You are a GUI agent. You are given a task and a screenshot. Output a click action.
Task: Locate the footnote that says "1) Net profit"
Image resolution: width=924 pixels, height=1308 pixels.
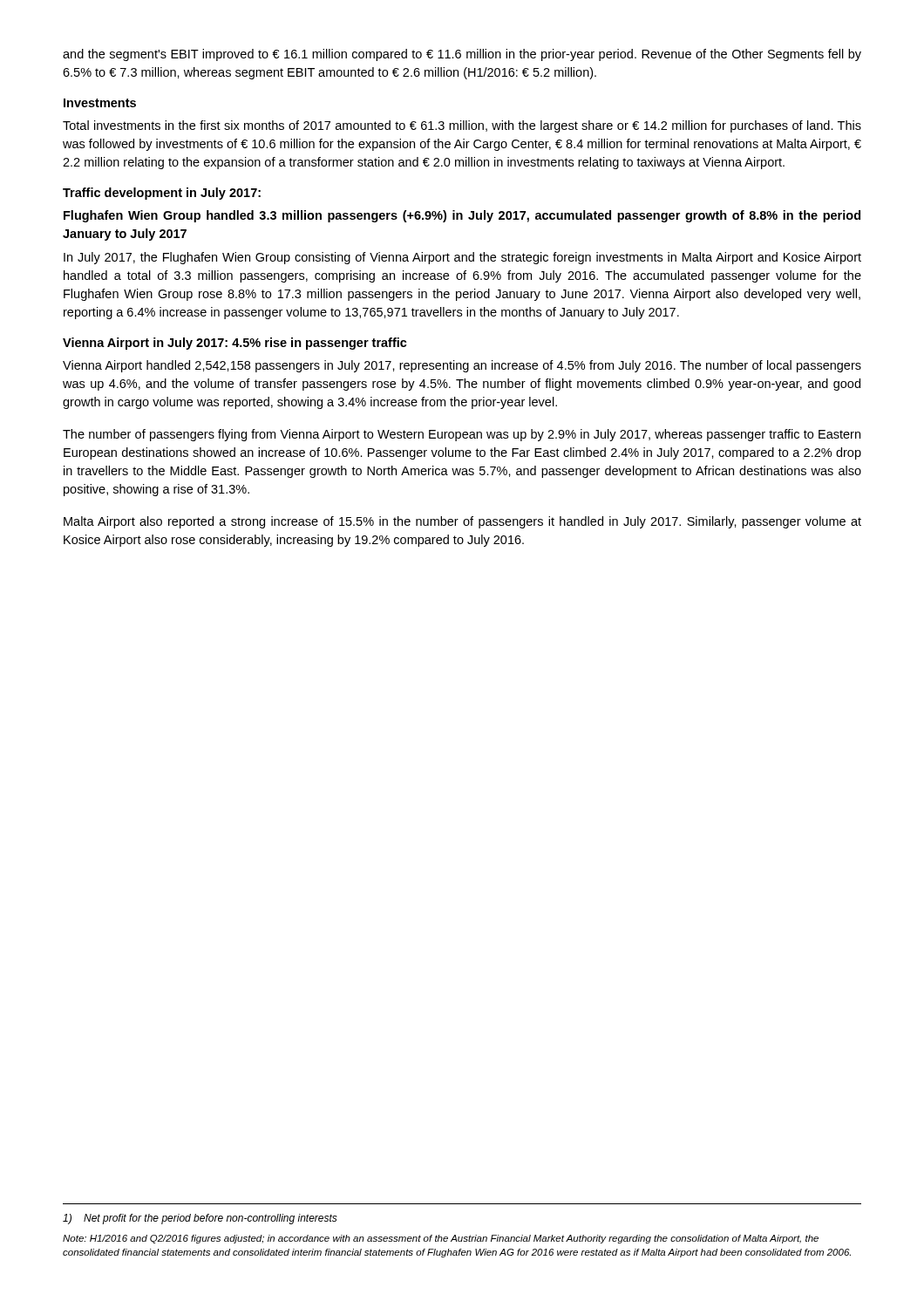pos(200,1218)
